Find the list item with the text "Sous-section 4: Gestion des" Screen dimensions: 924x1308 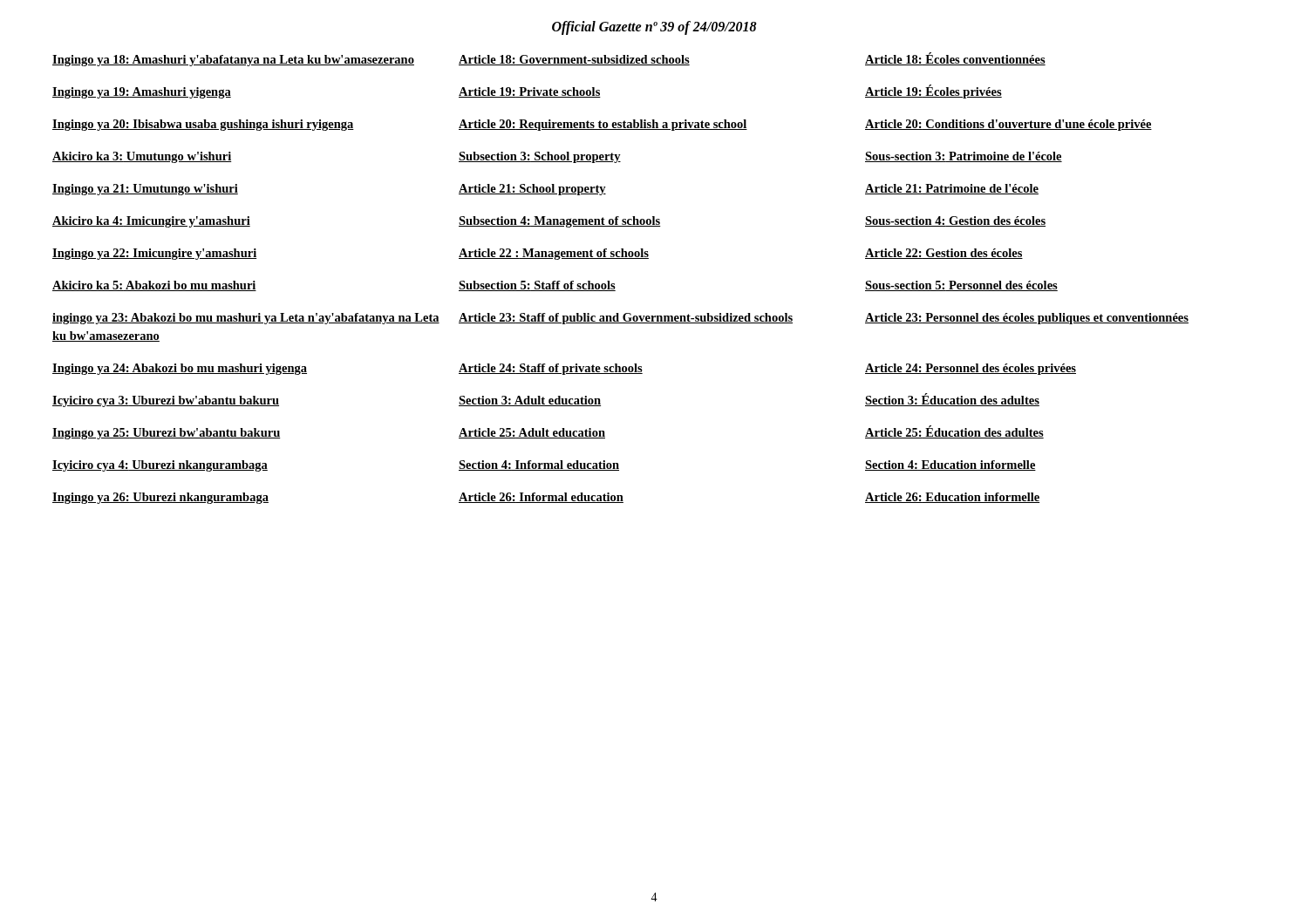click(x=955, y=221)
